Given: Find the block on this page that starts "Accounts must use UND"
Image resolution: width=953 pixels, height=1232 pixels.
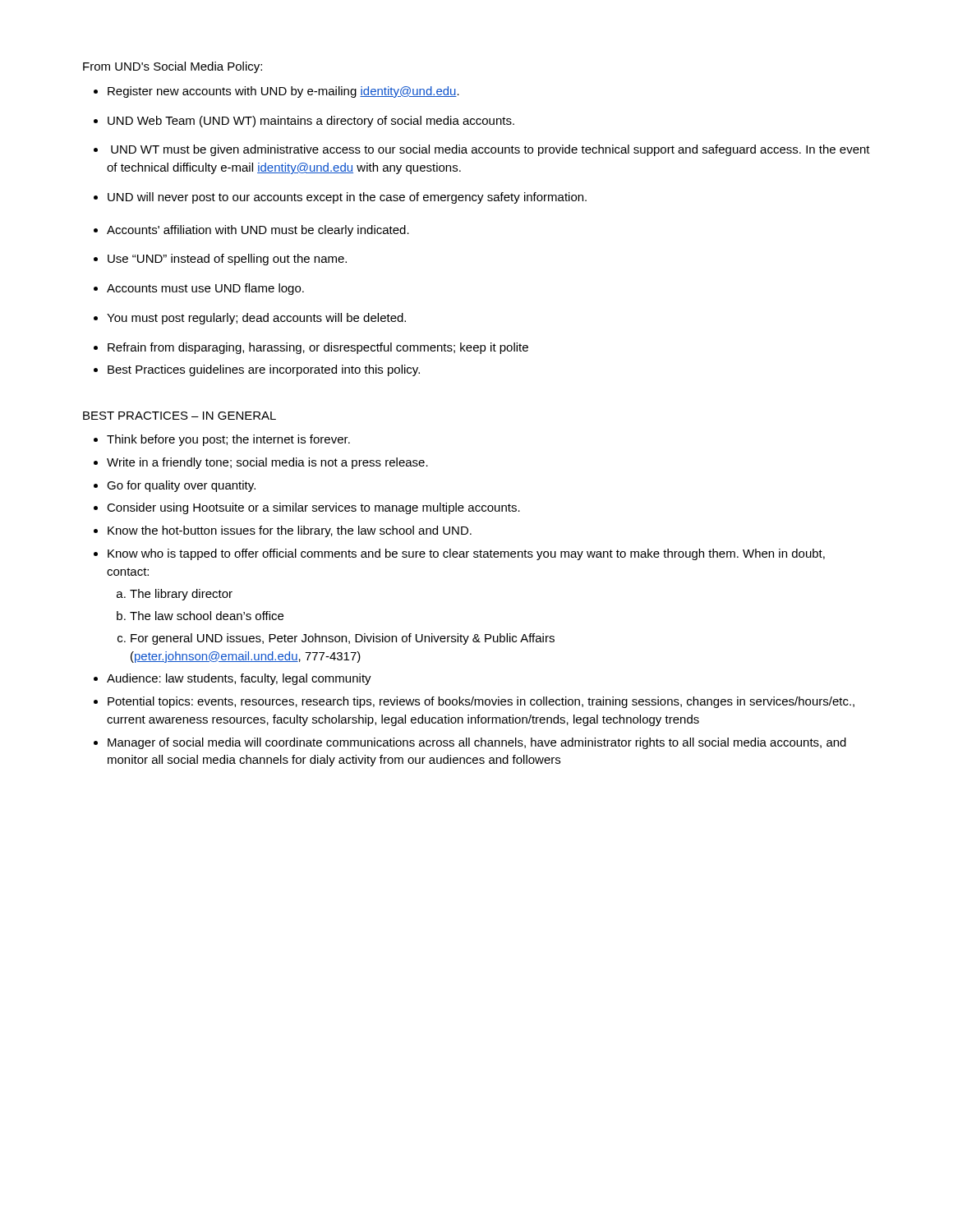Looking at the screenshot, I should coord(205,289).
